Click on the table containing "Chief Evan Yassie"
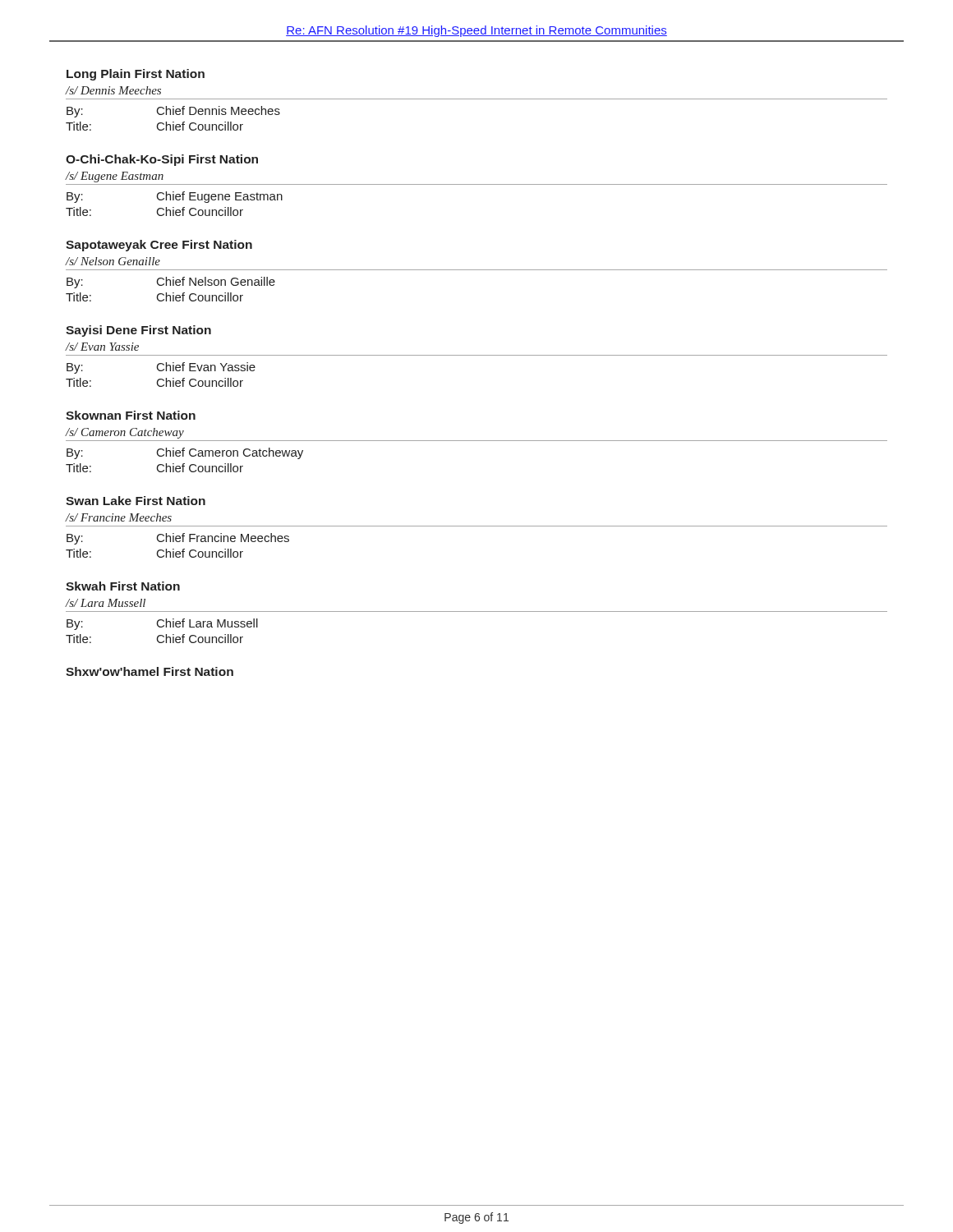This screenshot has width=953, height=1232. [476, 375]
